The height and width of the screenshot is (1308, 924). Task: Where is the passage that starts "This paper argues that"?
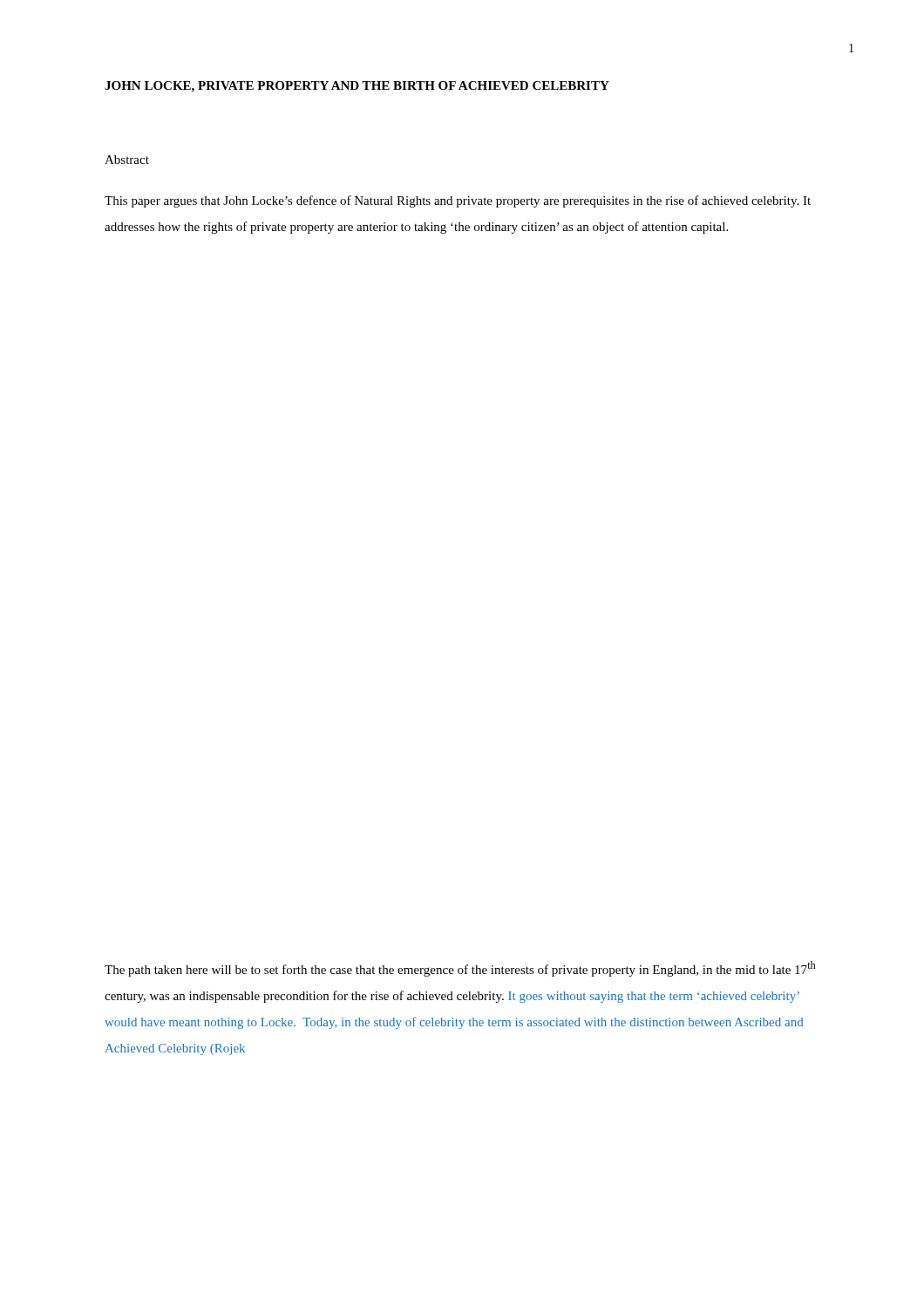coord(458,214)
